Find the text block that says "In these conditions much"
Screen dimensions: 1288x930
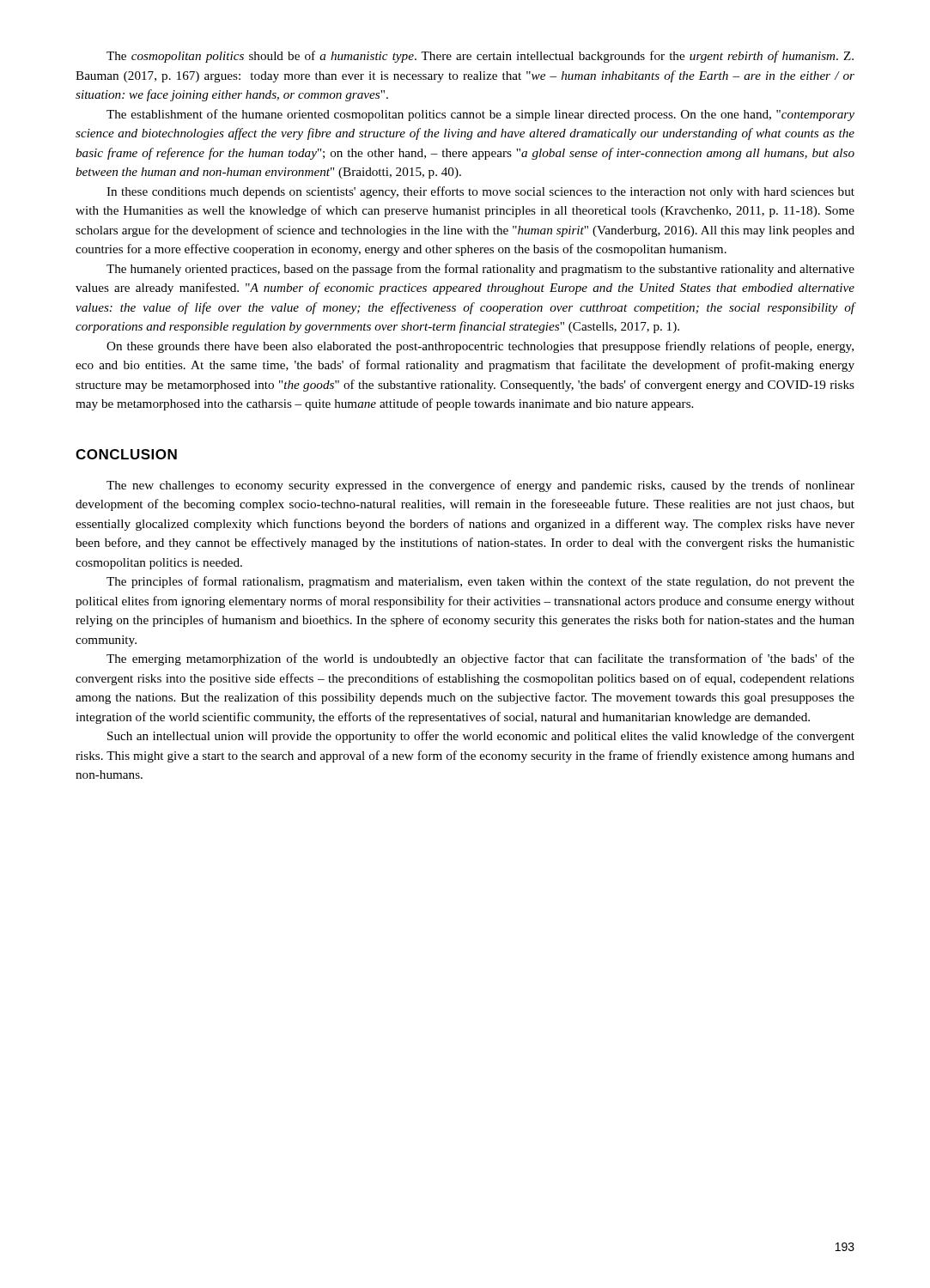pos(465,220)
